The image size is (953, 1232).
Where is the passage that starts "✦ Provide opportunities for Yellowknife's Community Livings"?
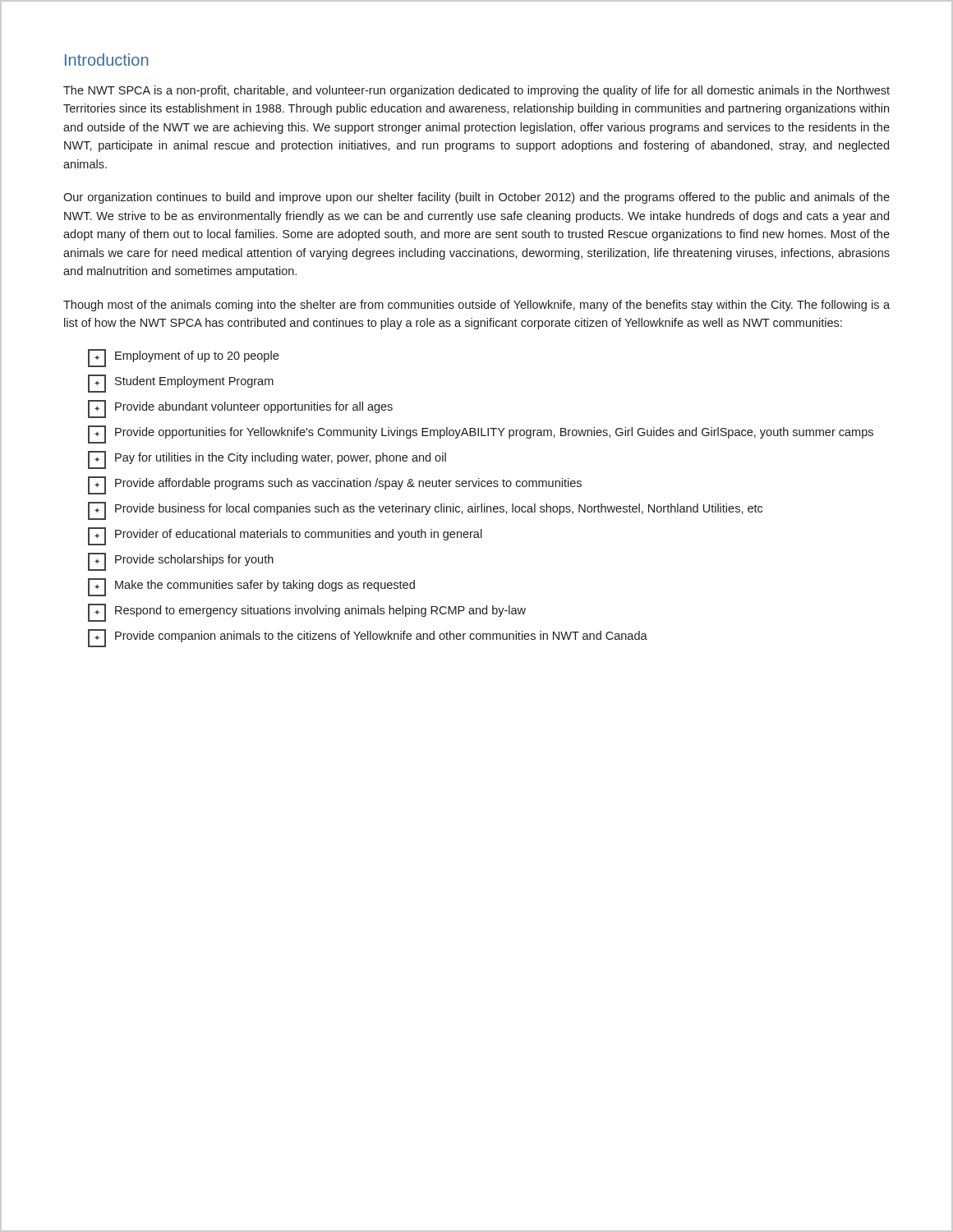489,433
